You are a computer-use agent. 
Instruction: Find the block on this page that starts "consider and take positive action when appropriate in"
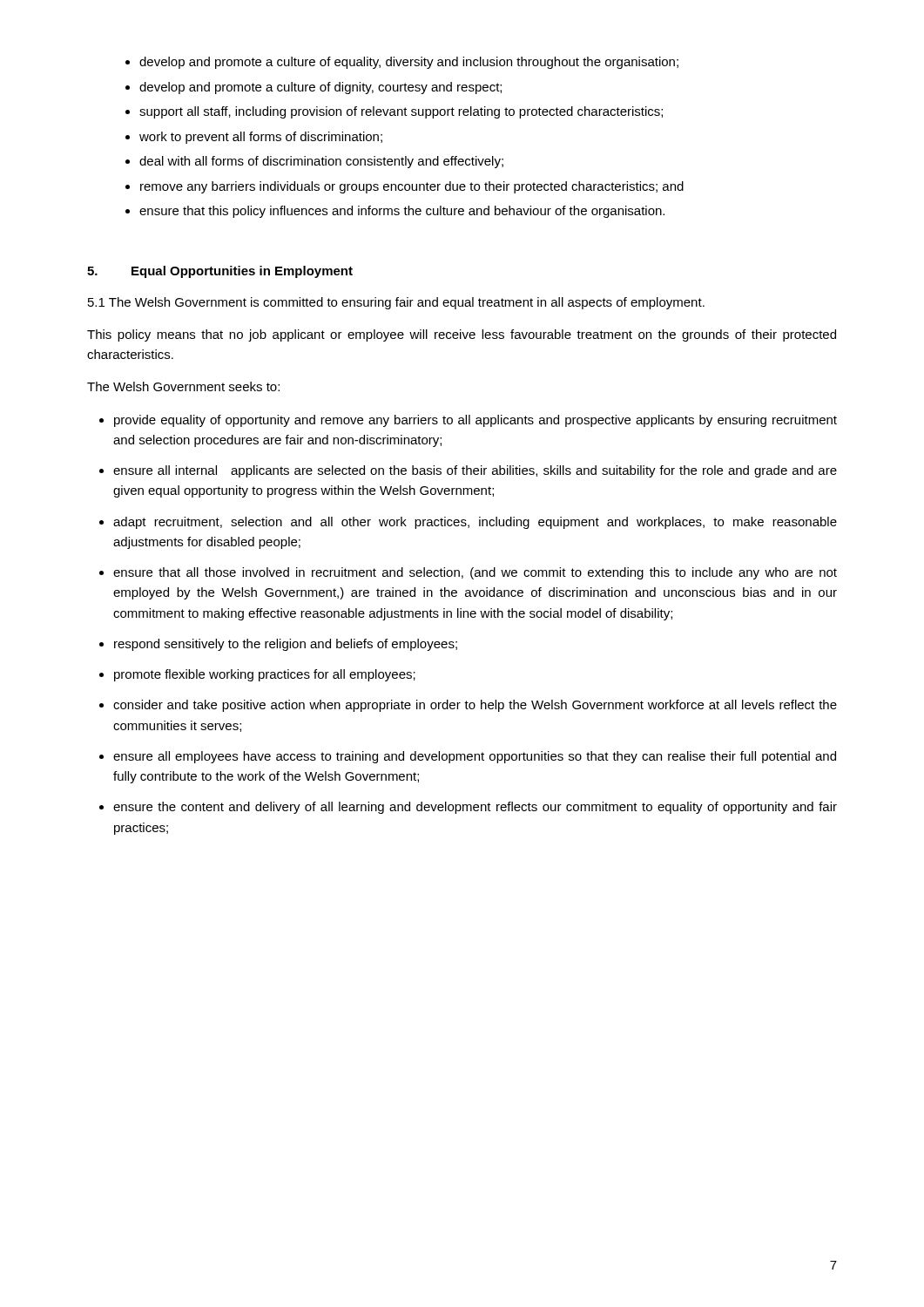[475, 715]
